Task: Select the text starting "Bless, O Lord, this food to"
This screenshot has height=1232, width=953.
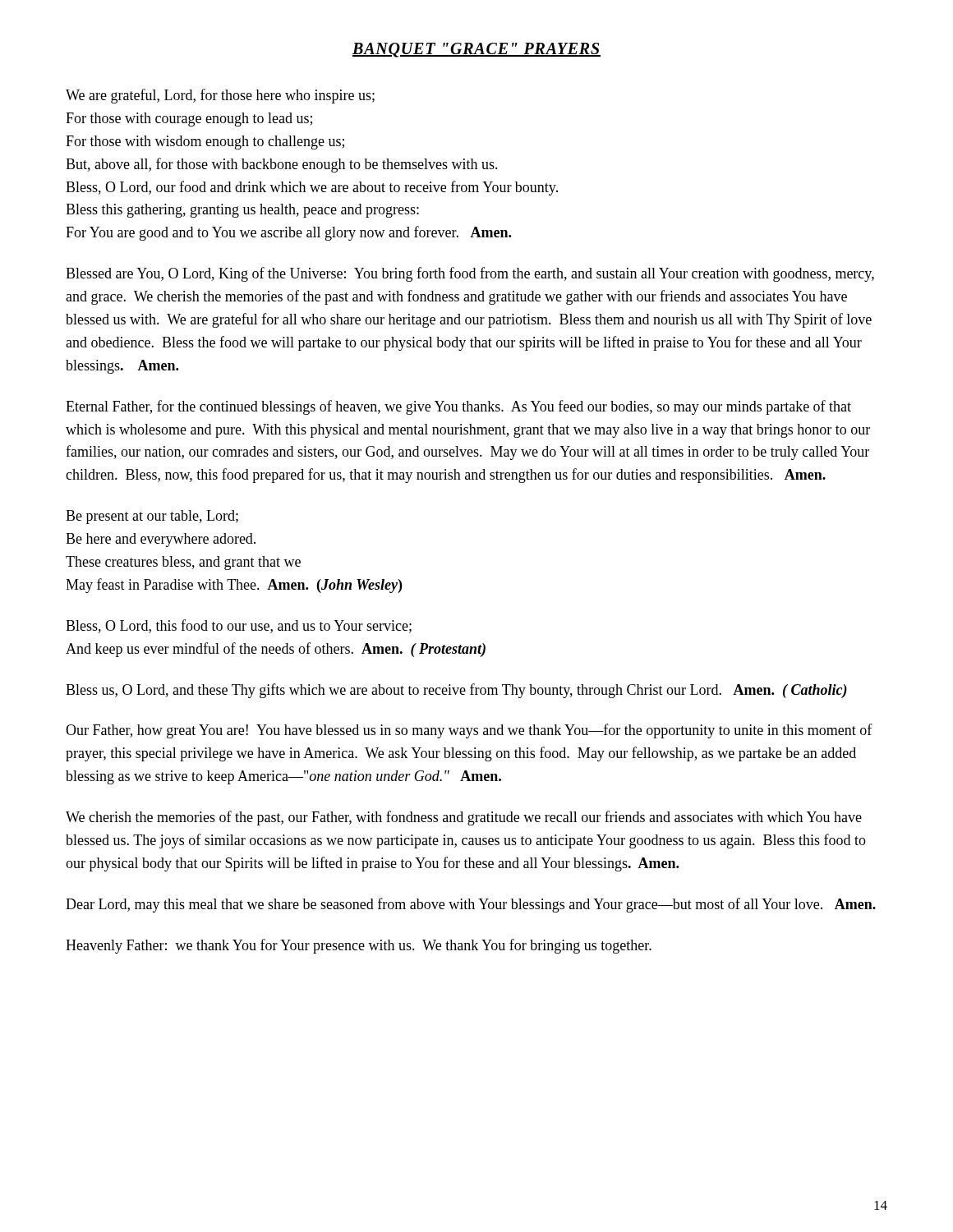Action: coord(276,637)
